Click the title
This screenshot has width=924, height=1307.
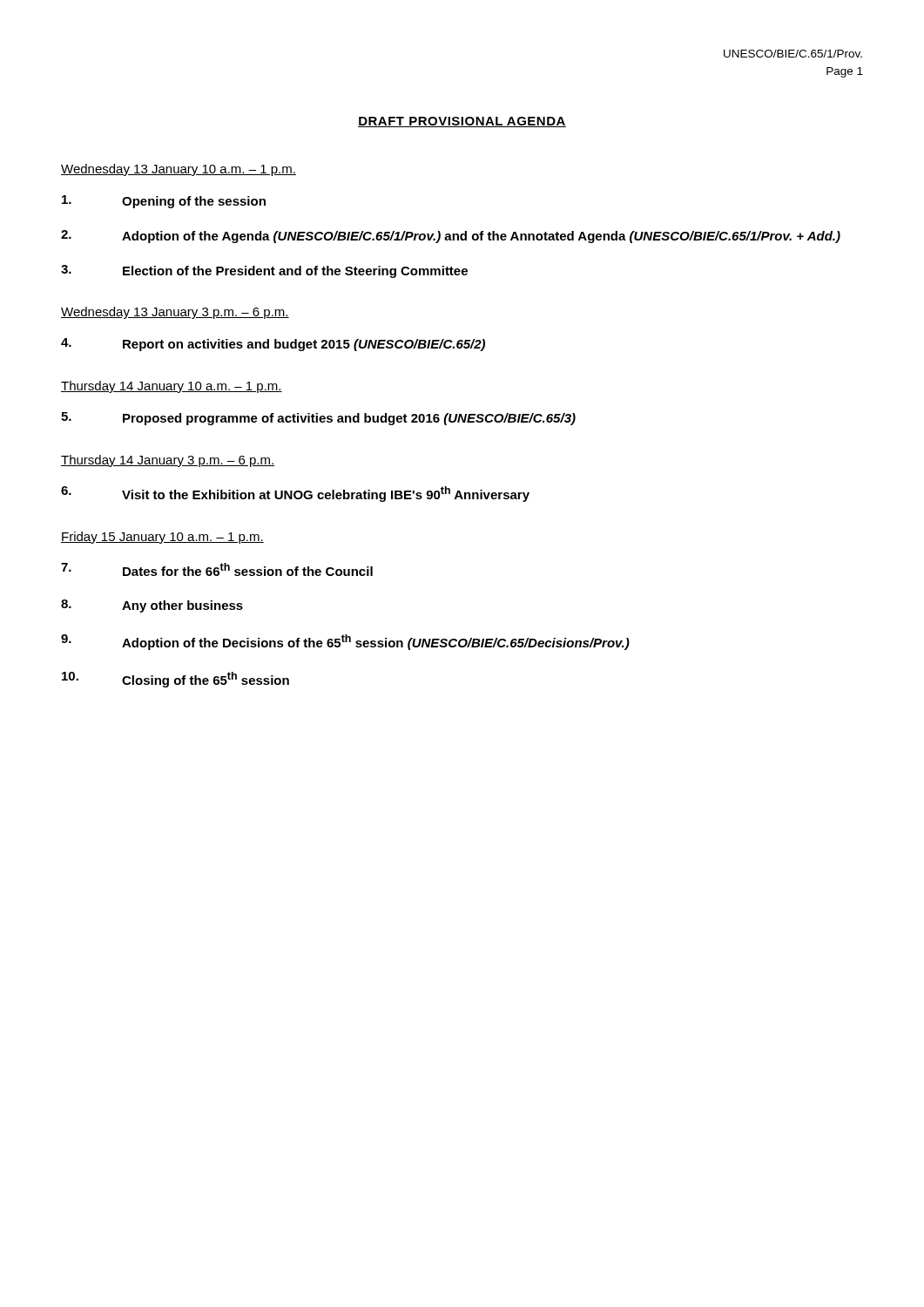pos(462,121)
